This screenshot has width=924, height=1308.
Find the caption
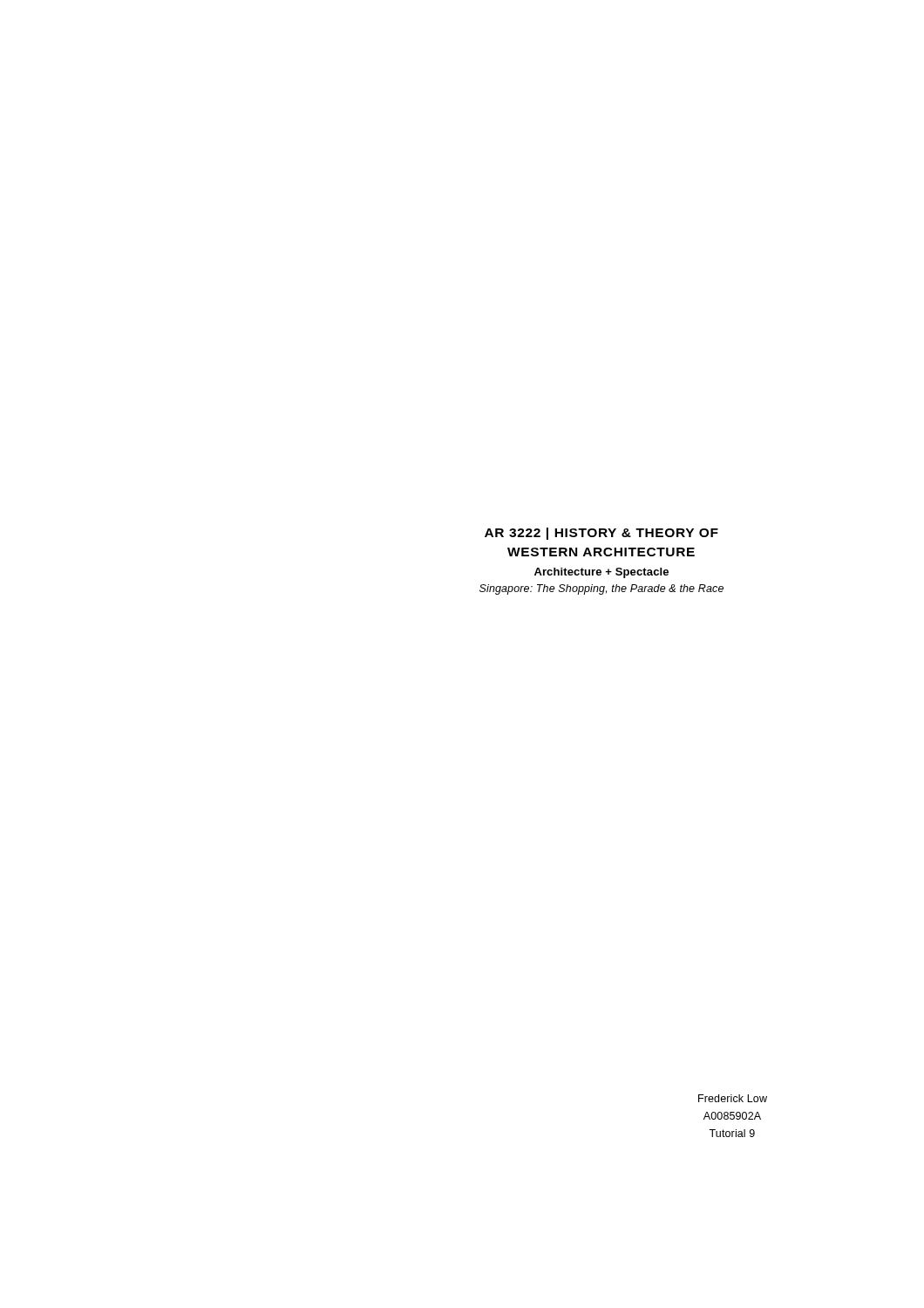(x=601, y=589)
